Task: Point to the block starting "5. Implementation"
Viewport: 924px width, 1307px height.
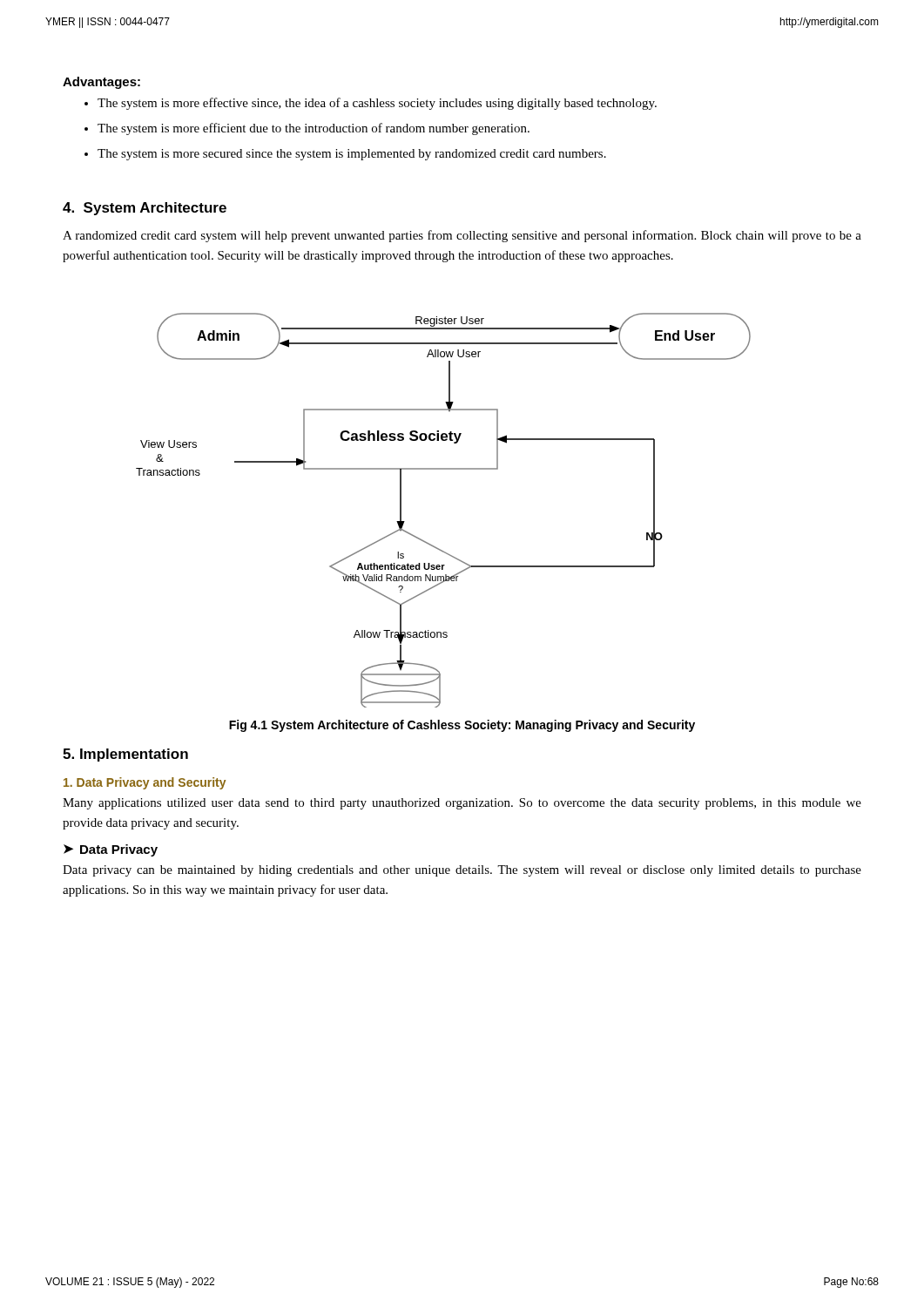Action: click(126, 754)
